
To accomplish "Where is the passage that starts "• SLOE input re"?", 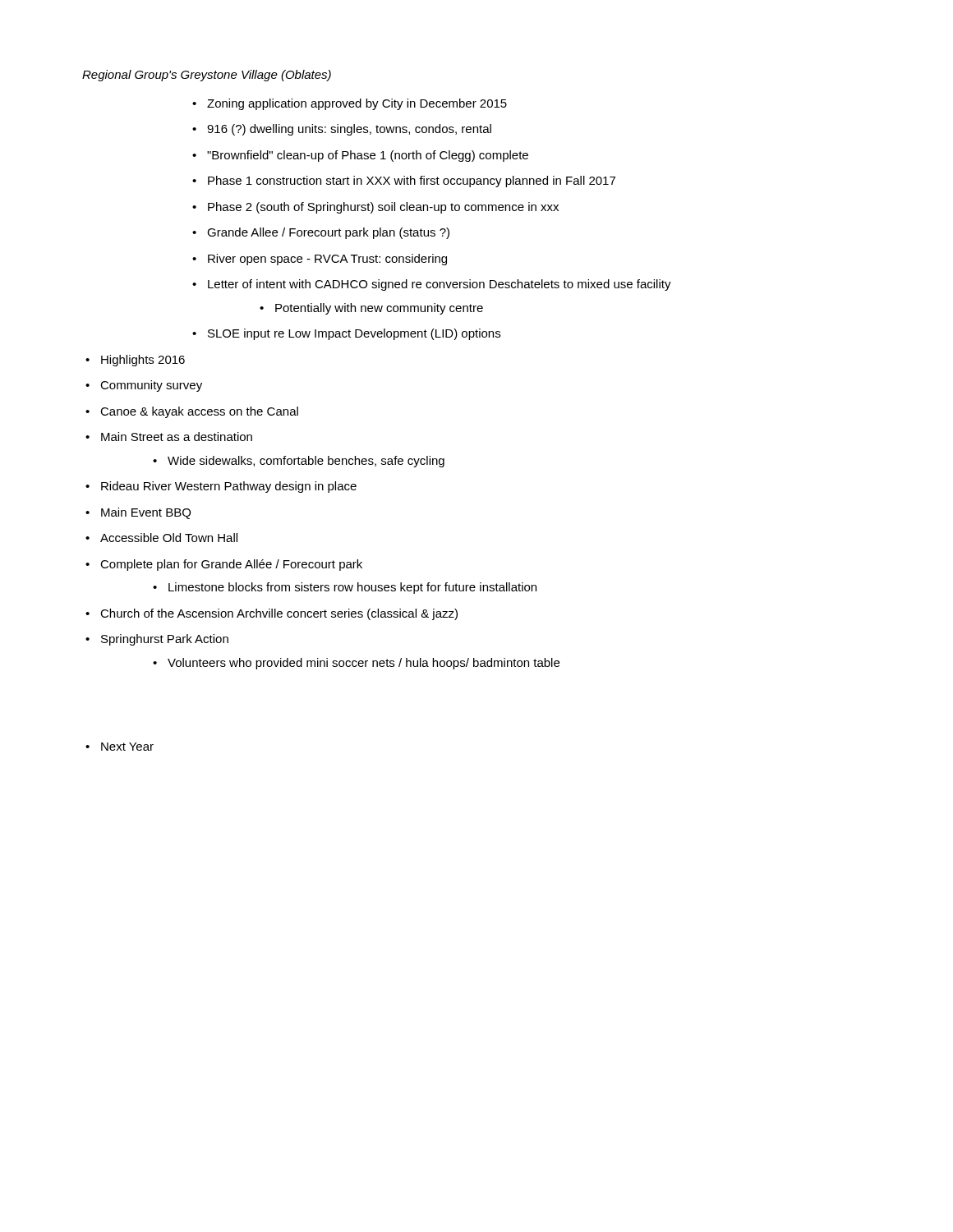I will [347, 334].
